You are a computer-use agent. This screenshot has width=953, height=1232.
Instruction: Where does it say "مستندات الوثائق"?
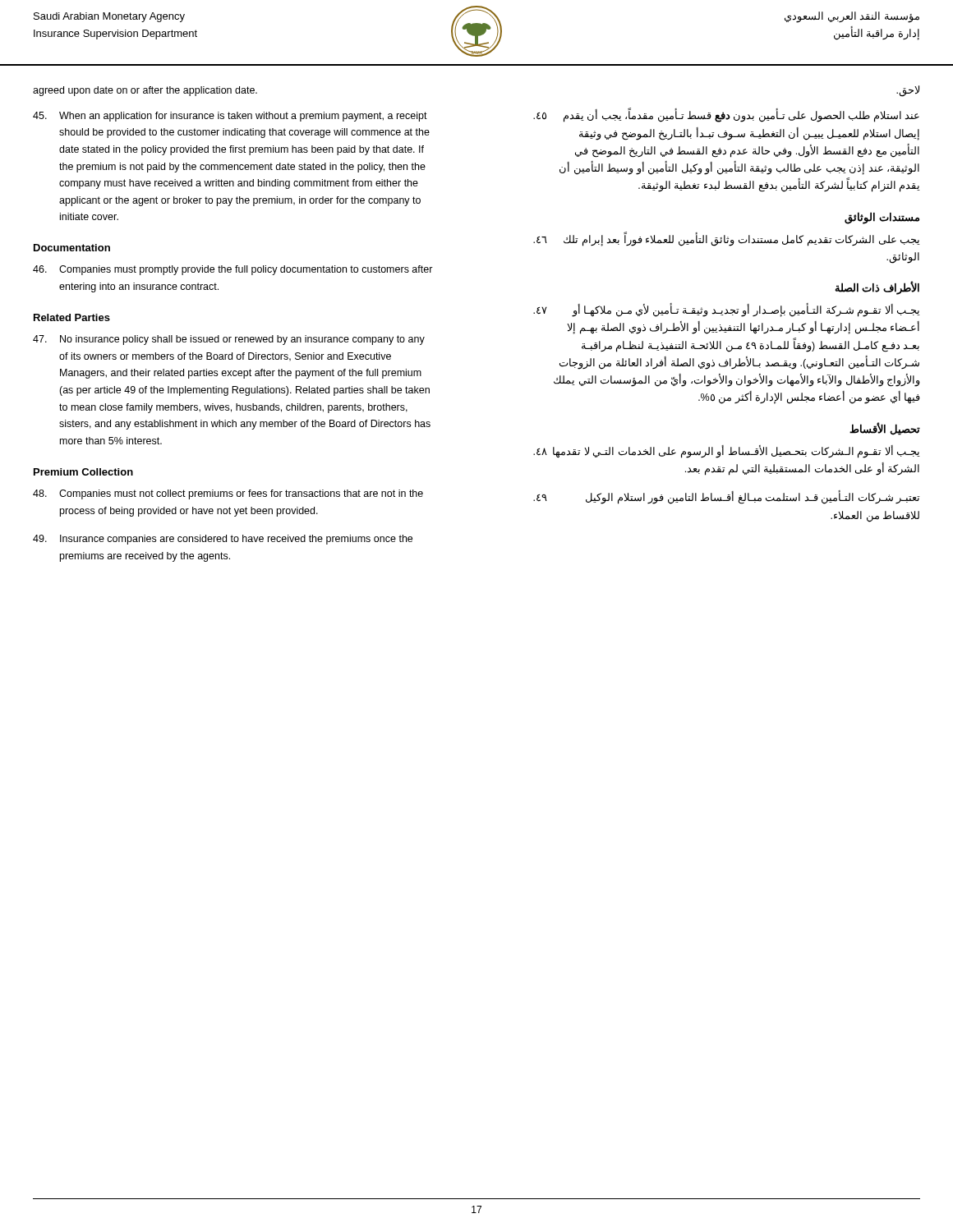(882, 217)
